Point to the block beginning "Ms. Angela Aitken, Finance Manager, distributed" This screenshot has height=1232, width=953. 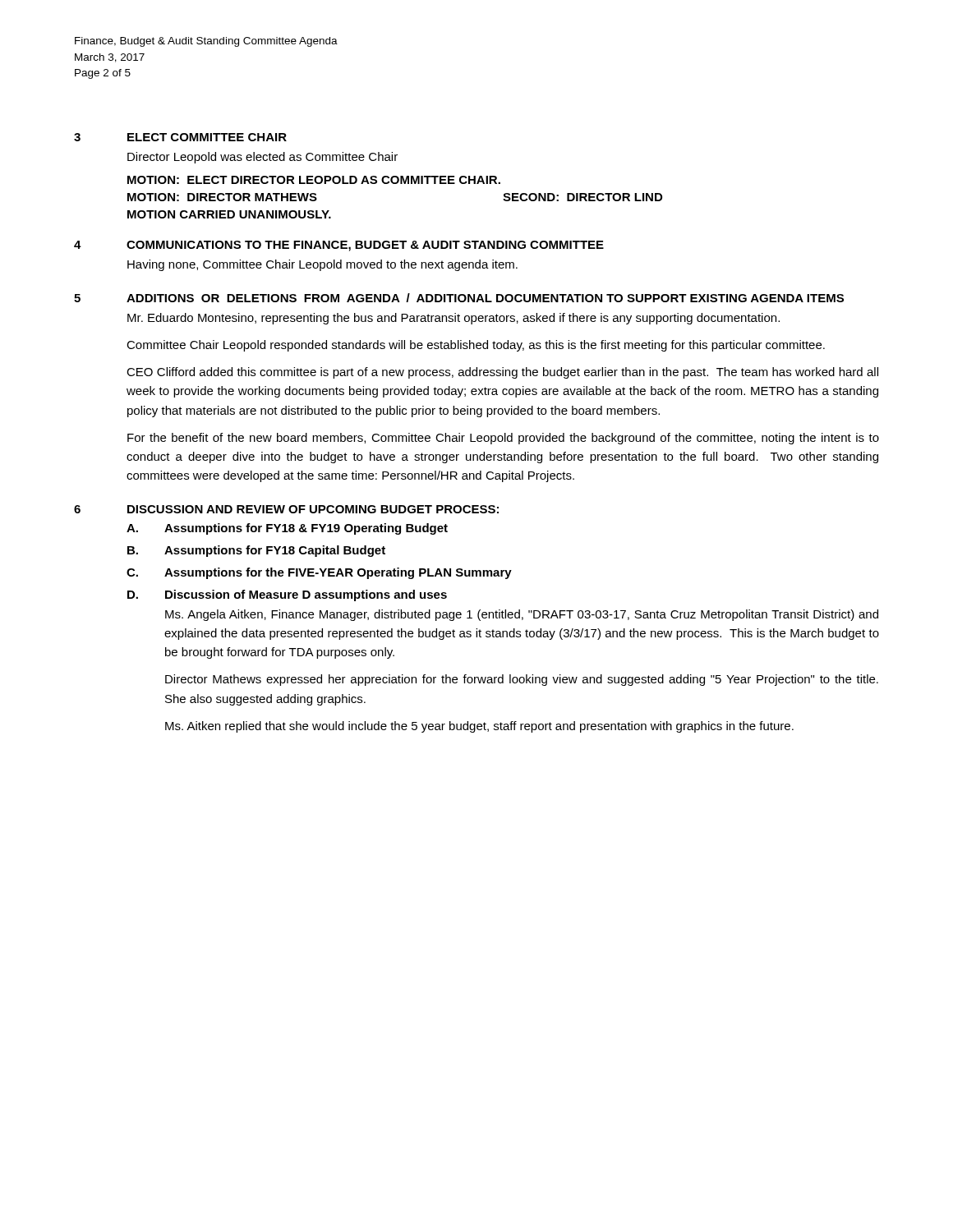(522, 633)
